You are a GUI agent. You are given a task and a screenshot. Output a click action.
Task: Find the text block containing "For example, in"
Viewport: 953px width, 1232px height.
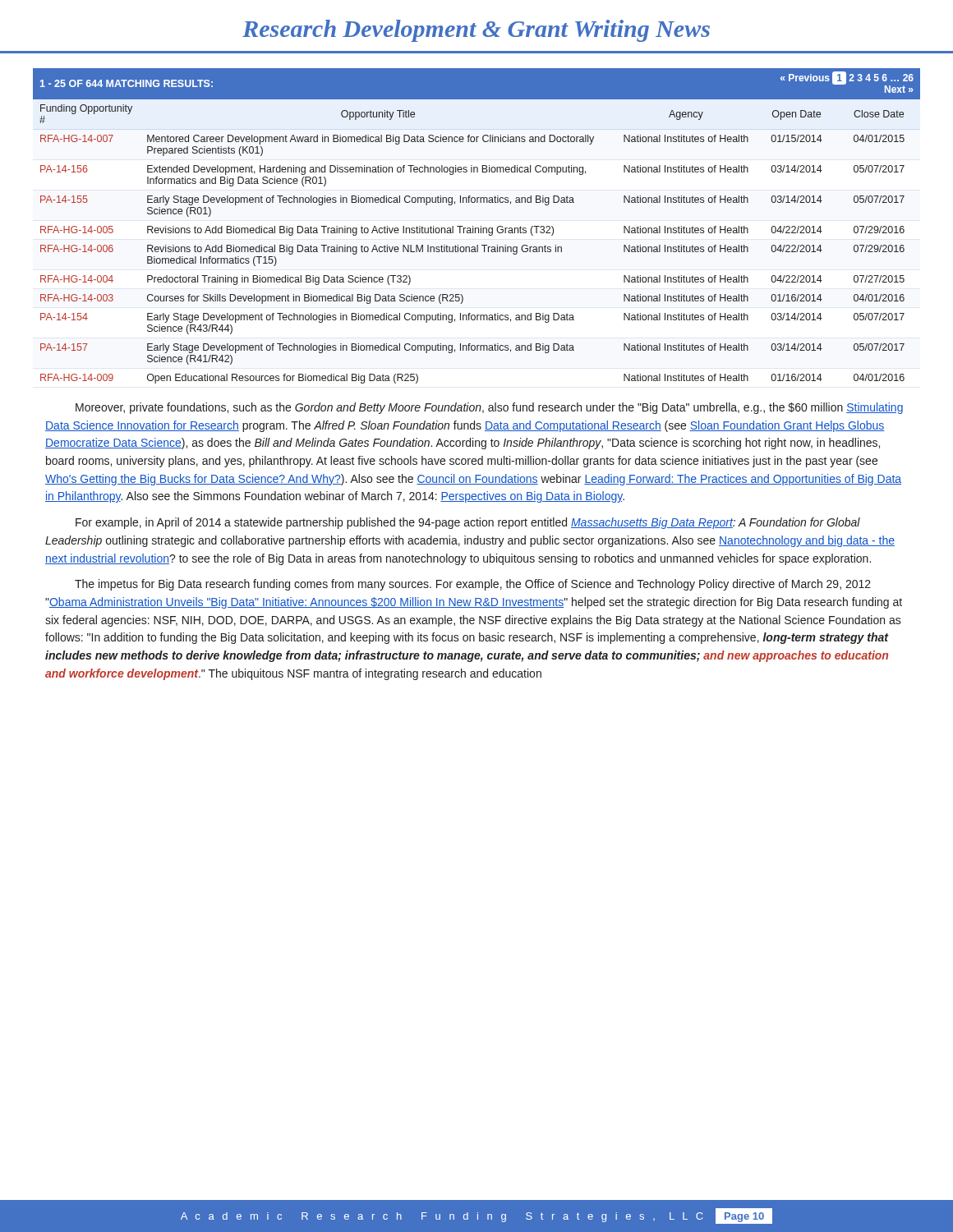pyautogui.click(x=476, y=541)
